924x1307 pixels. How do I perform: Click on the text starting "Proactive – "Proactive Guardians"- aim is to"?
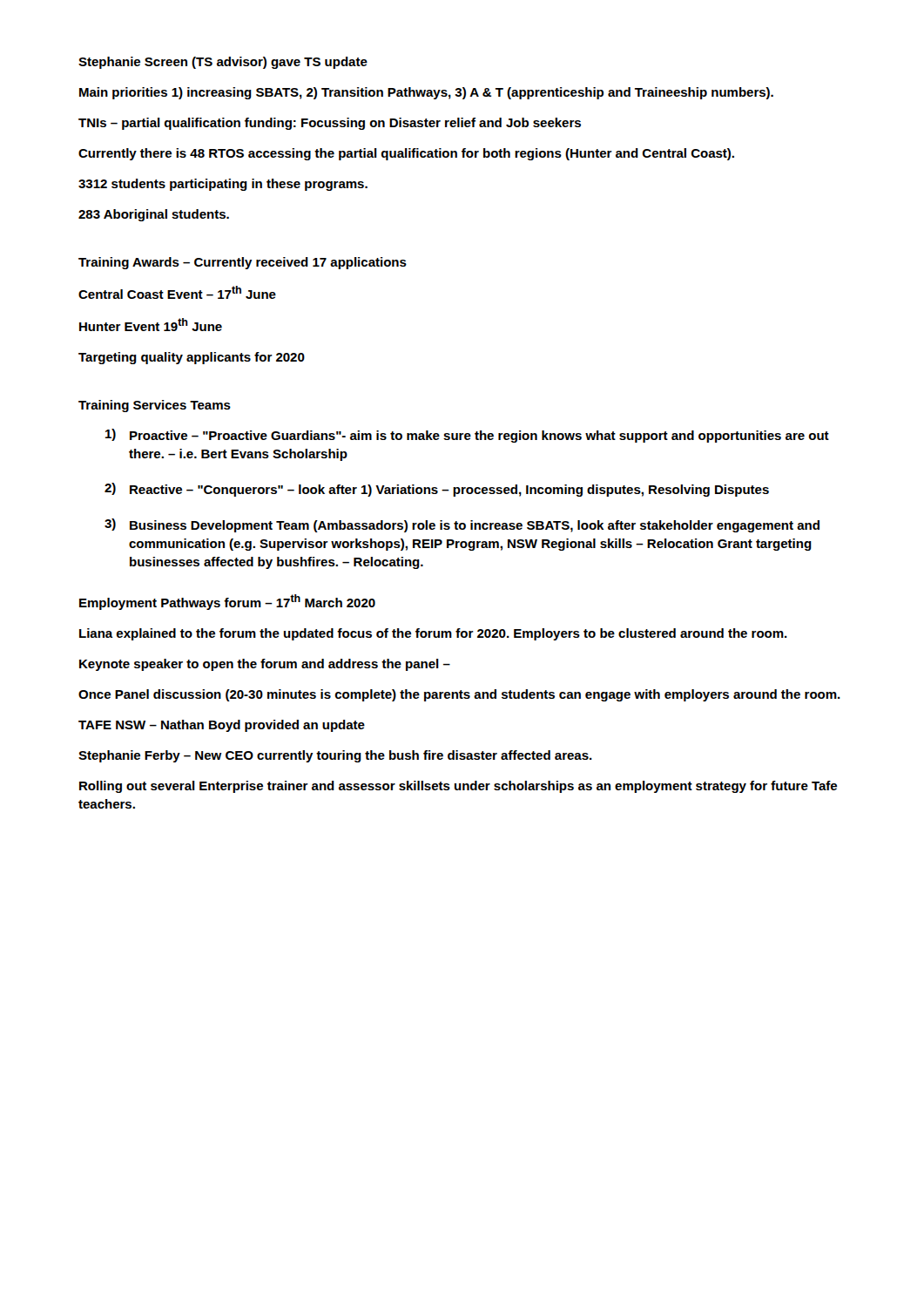(x=479, y=444)
